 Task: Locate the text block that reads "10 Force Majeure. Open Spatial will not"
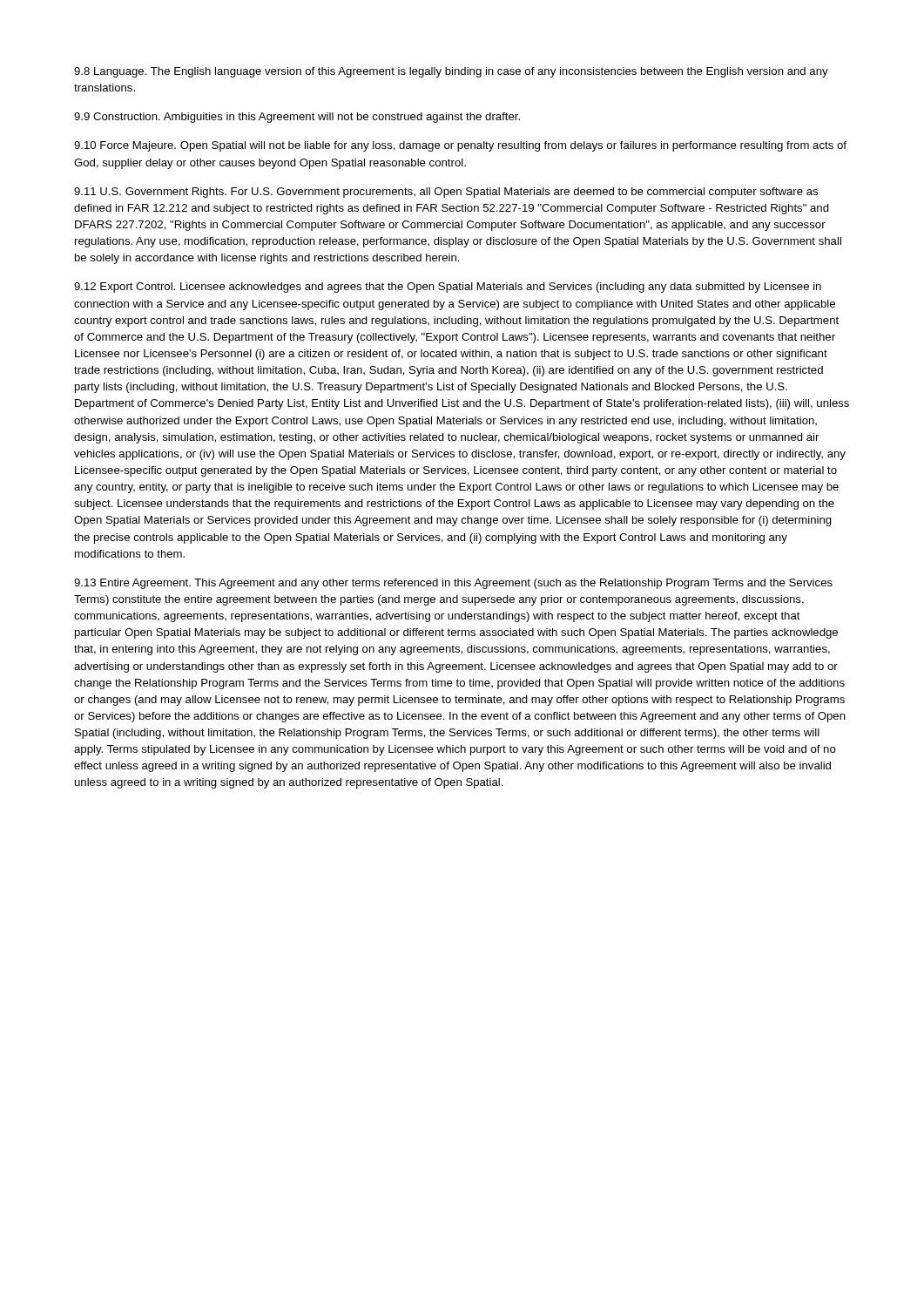[460, 154]
